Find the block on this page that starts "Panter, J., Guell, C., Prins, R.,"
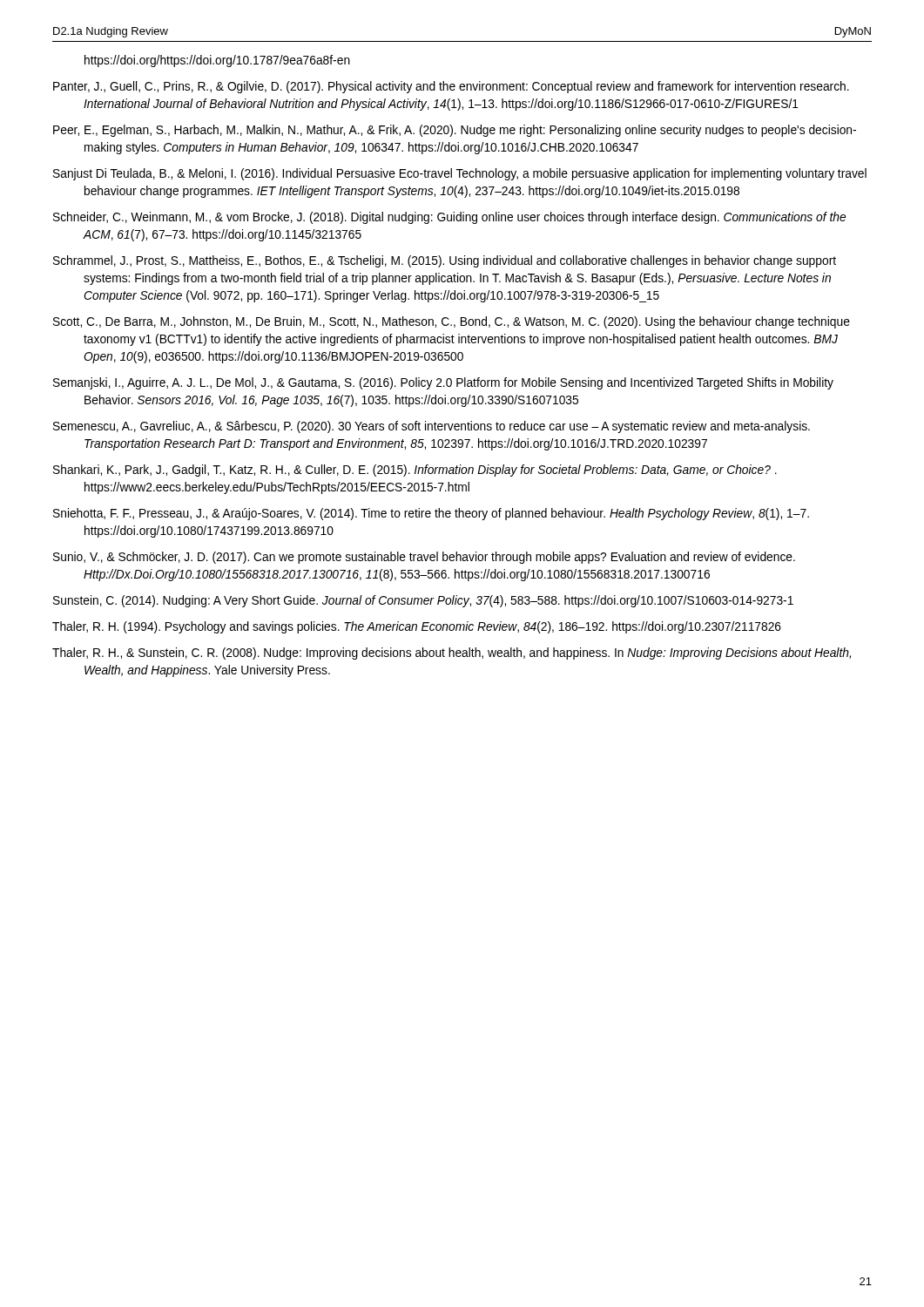This screenshot has width=924, height=1307. tap(451, 95)
